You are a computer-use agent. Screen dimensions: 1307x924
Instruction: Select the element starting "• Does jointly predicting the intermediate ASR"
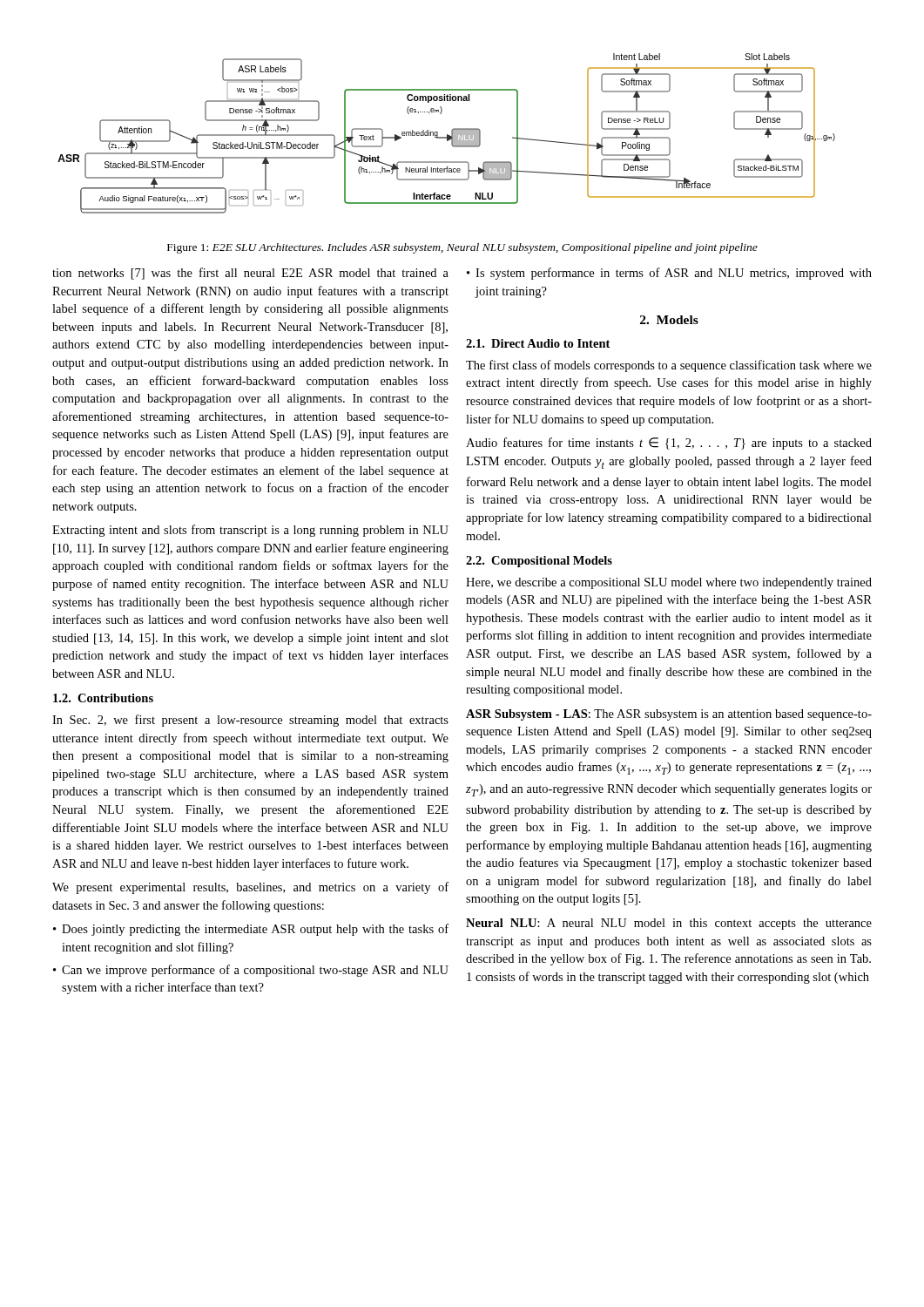click(250, 938)
